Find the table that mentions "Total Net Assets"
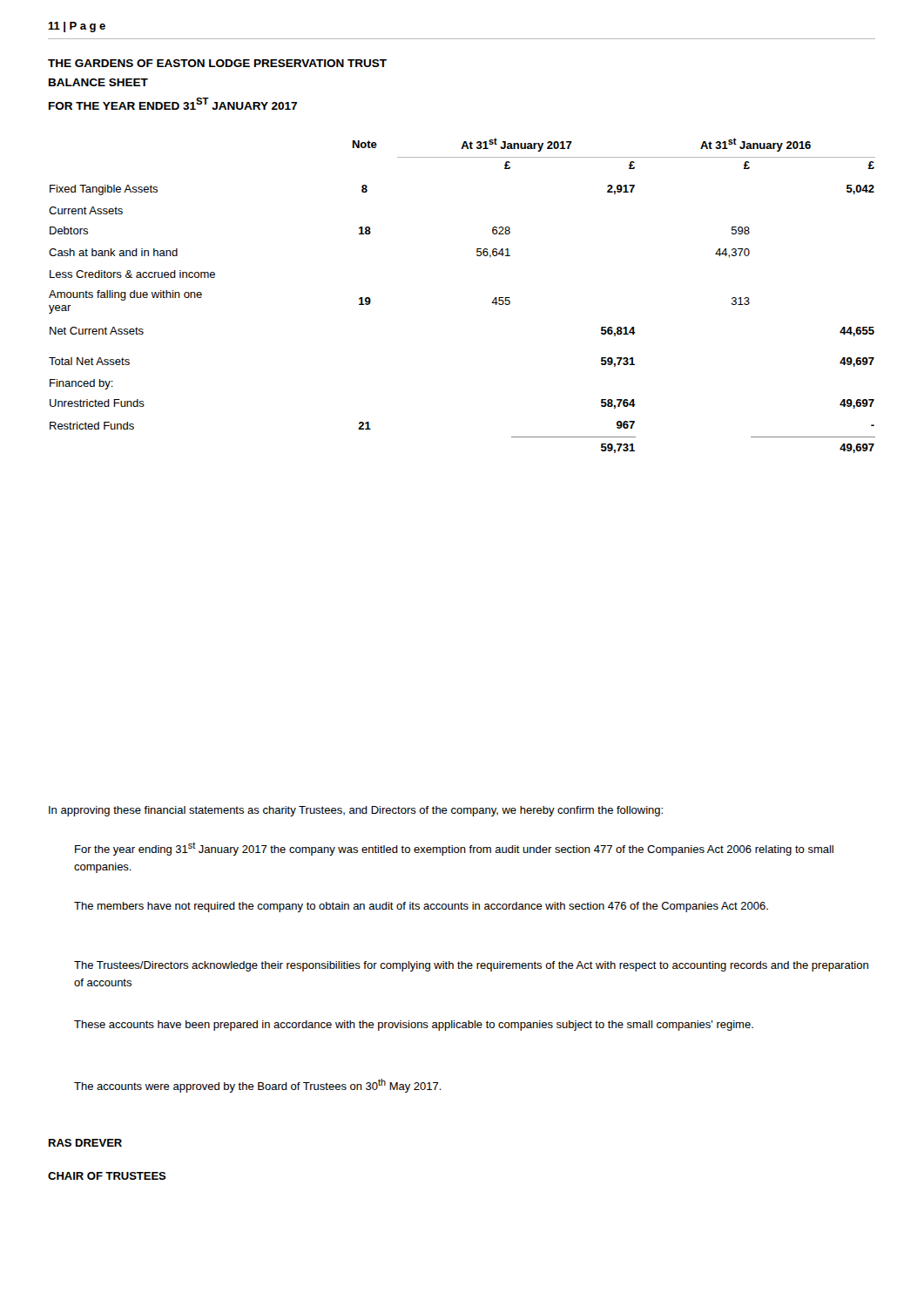The width and height of the screenshot is (924, 1307). tap(462, 297)
